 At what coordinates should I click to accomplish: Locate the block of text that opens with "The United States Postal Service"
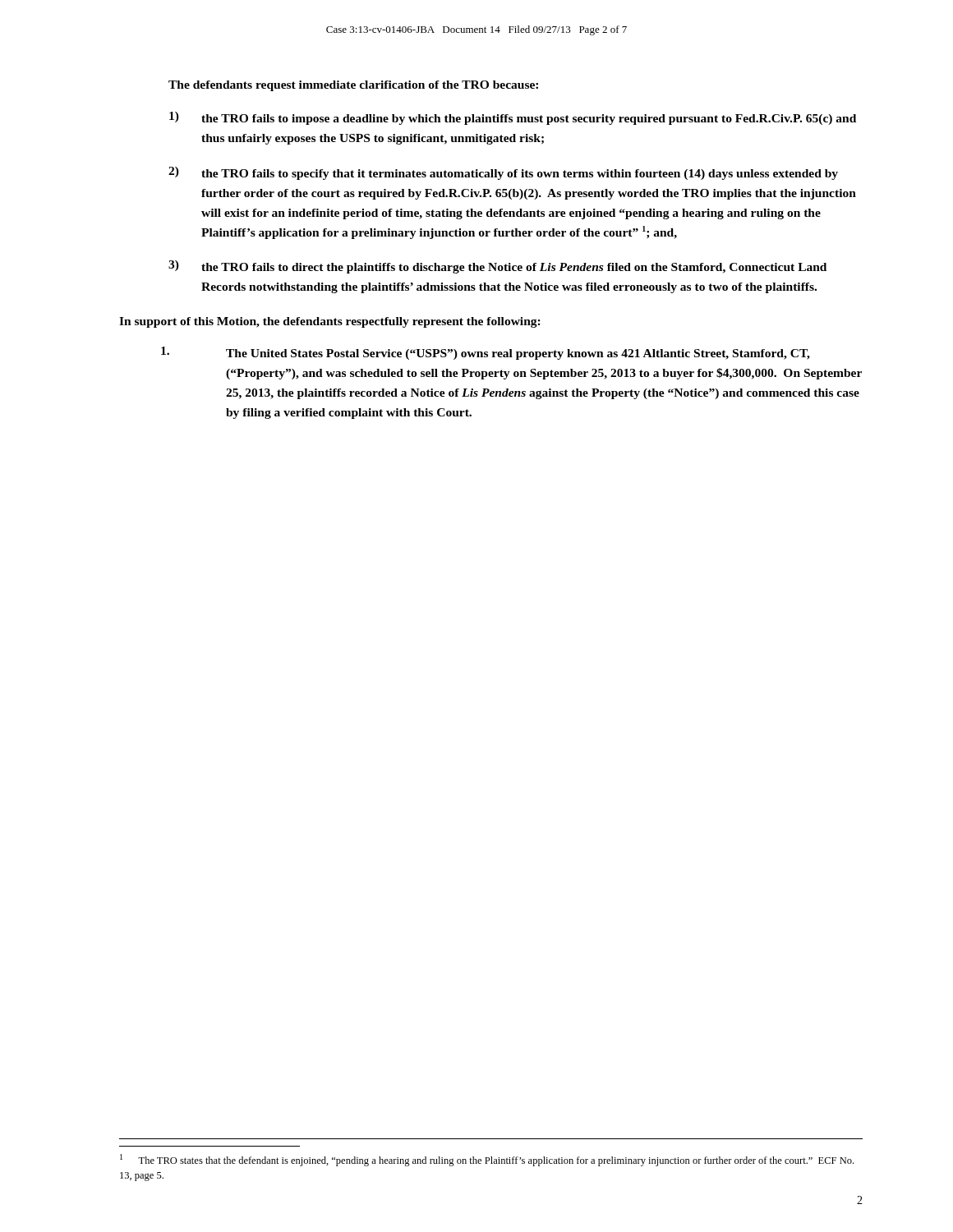pos(491,383)
